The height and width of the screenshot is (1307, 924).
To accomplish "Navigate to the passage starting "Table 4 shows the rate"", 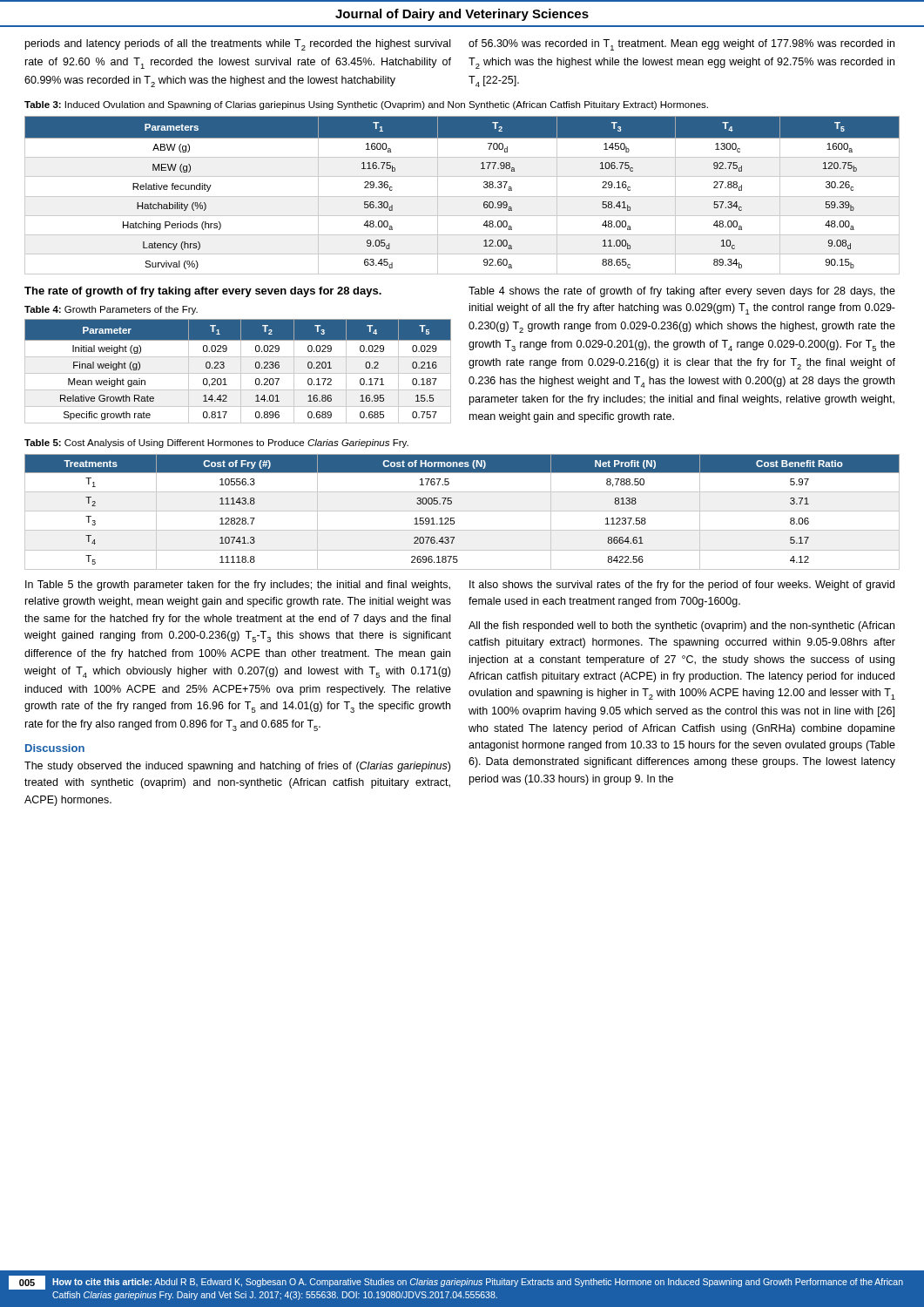I will coord(682,353).
